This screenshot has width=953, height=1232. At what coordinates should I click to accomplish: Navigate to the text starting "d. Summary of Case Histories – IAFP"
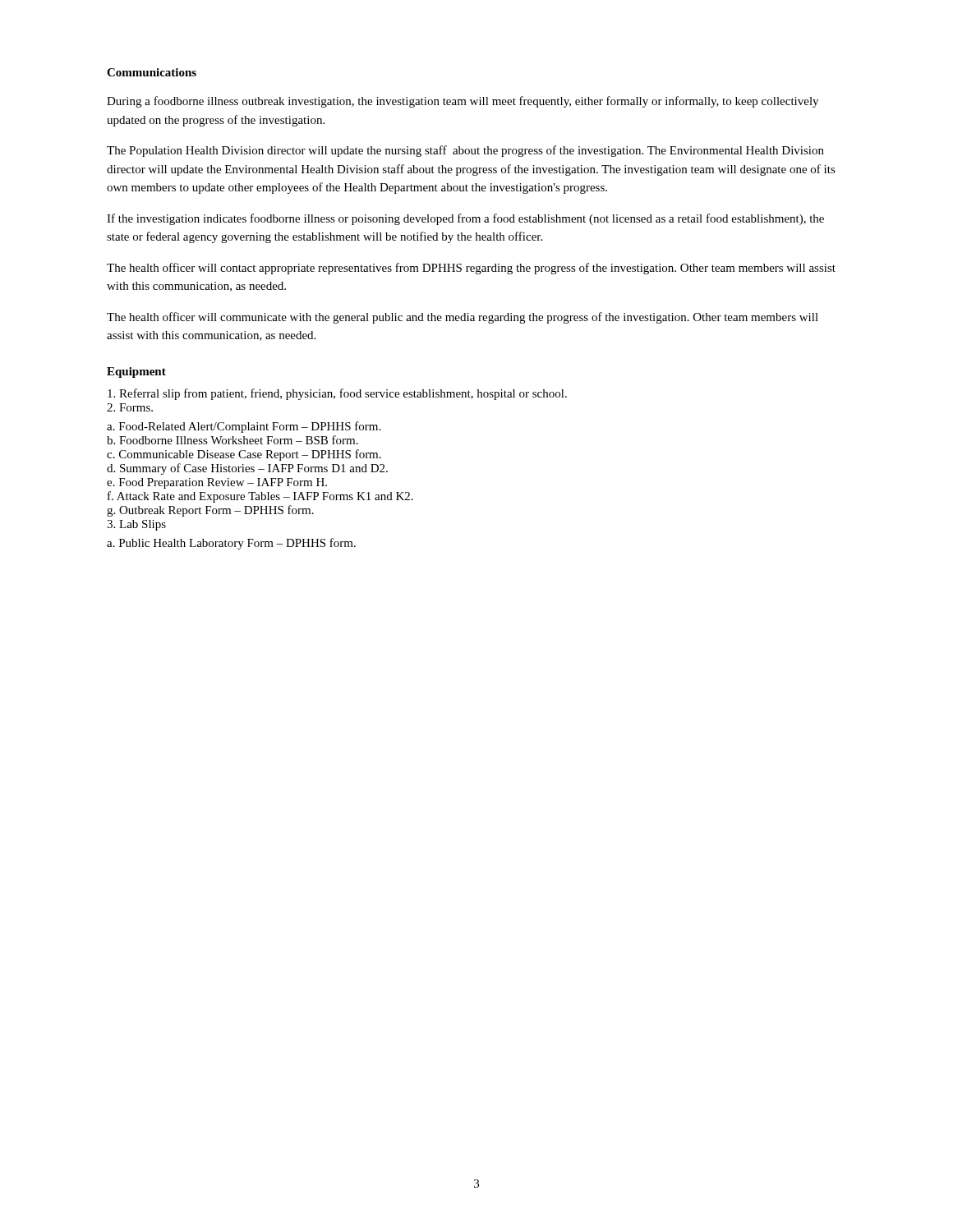tap(247, 469)
